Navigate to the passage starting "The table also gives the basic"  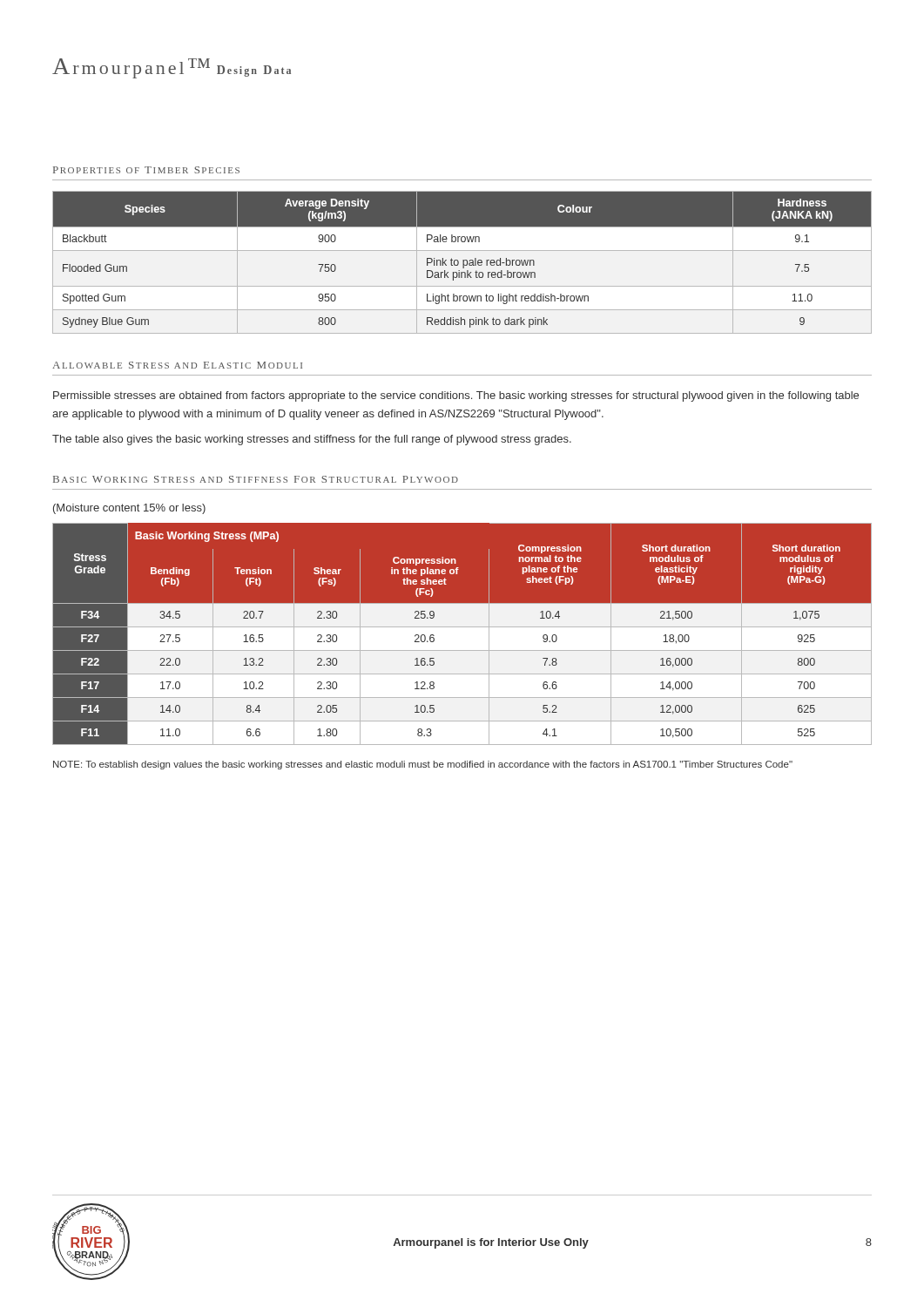tap(462, 439)
